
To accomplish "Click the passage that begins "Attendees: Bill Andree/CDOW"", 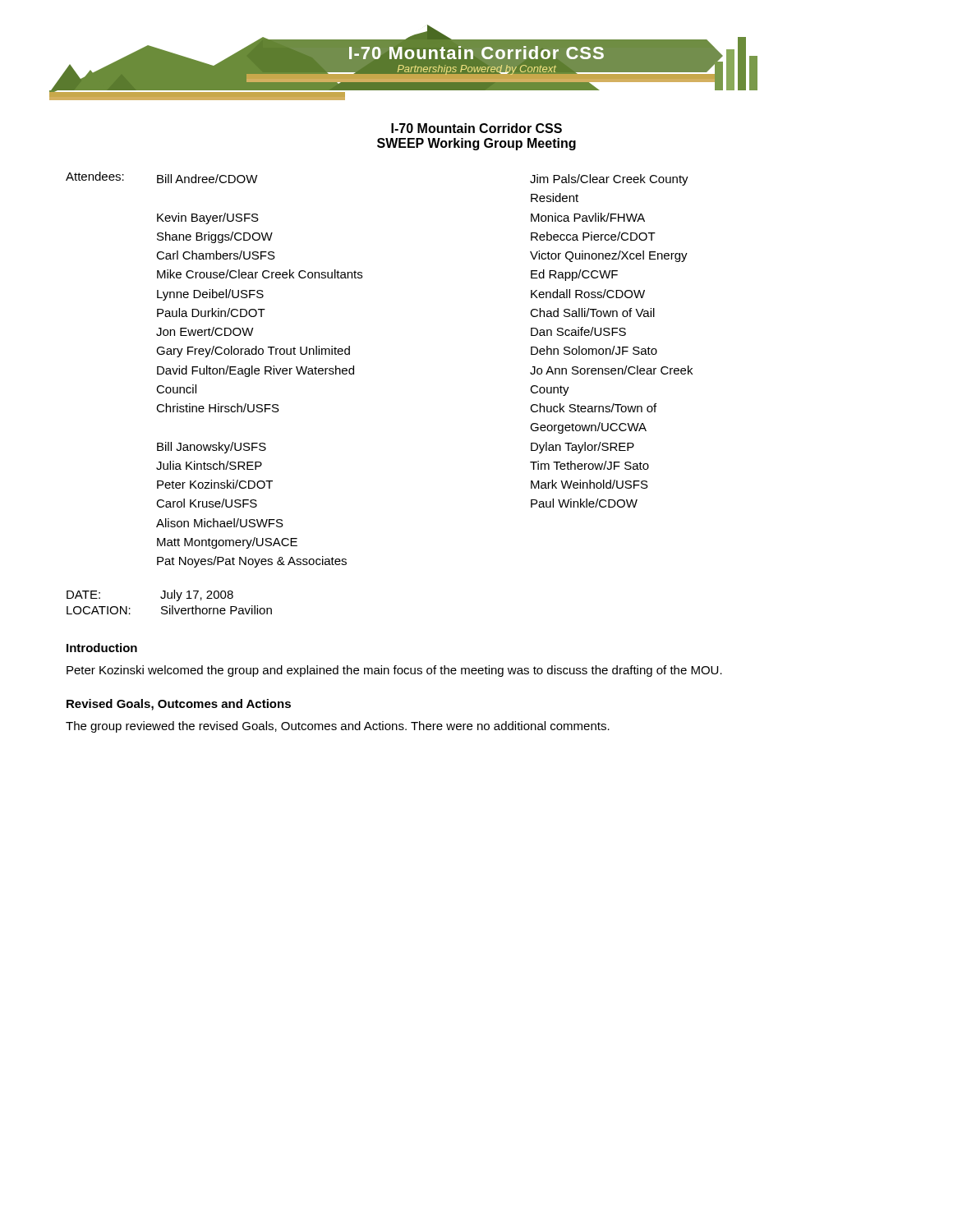I will point(99,179).
